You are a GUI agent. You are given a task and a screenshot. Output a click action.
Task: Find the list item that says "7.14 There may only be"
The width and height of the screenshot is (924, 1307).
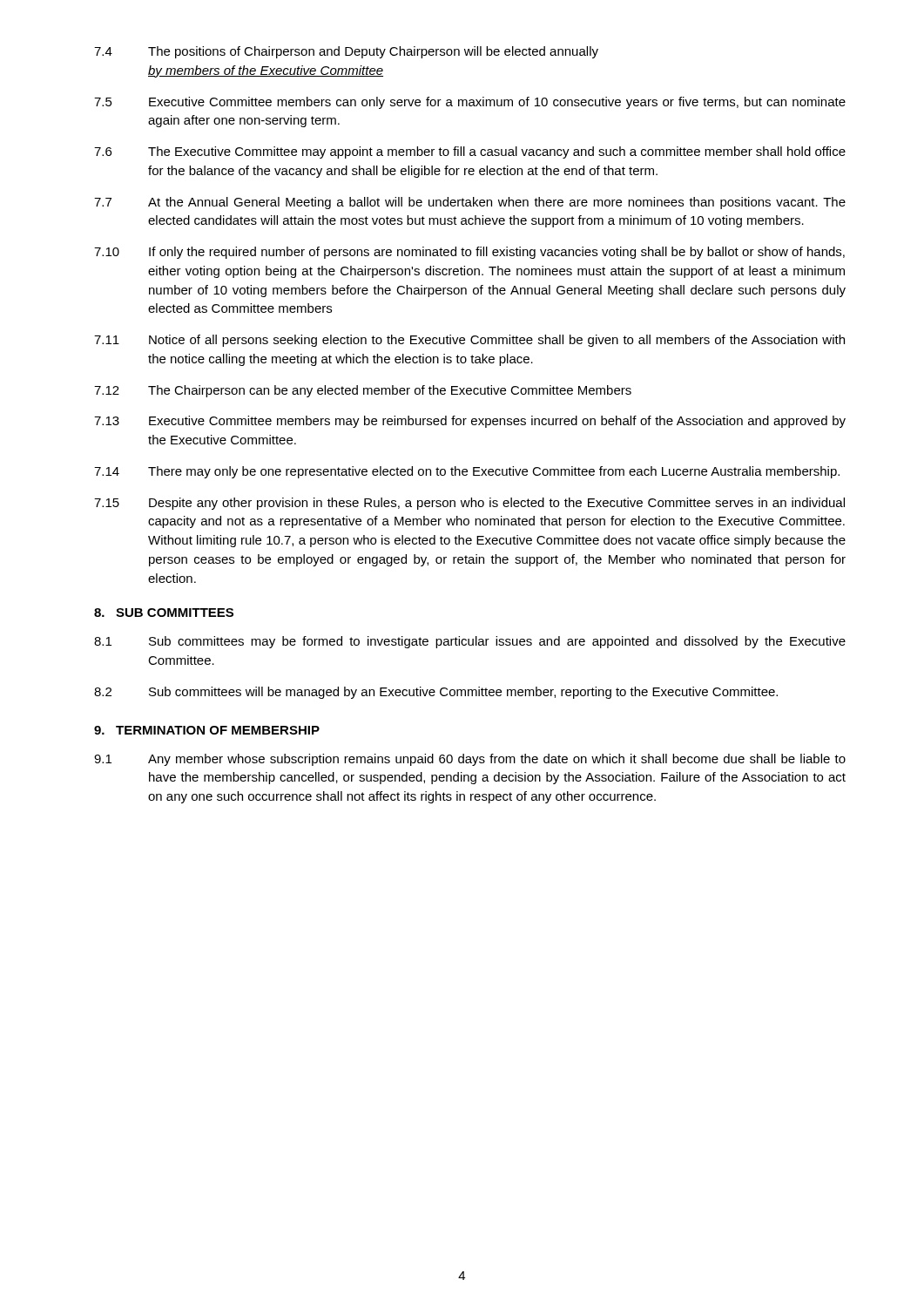click(470, 471)
